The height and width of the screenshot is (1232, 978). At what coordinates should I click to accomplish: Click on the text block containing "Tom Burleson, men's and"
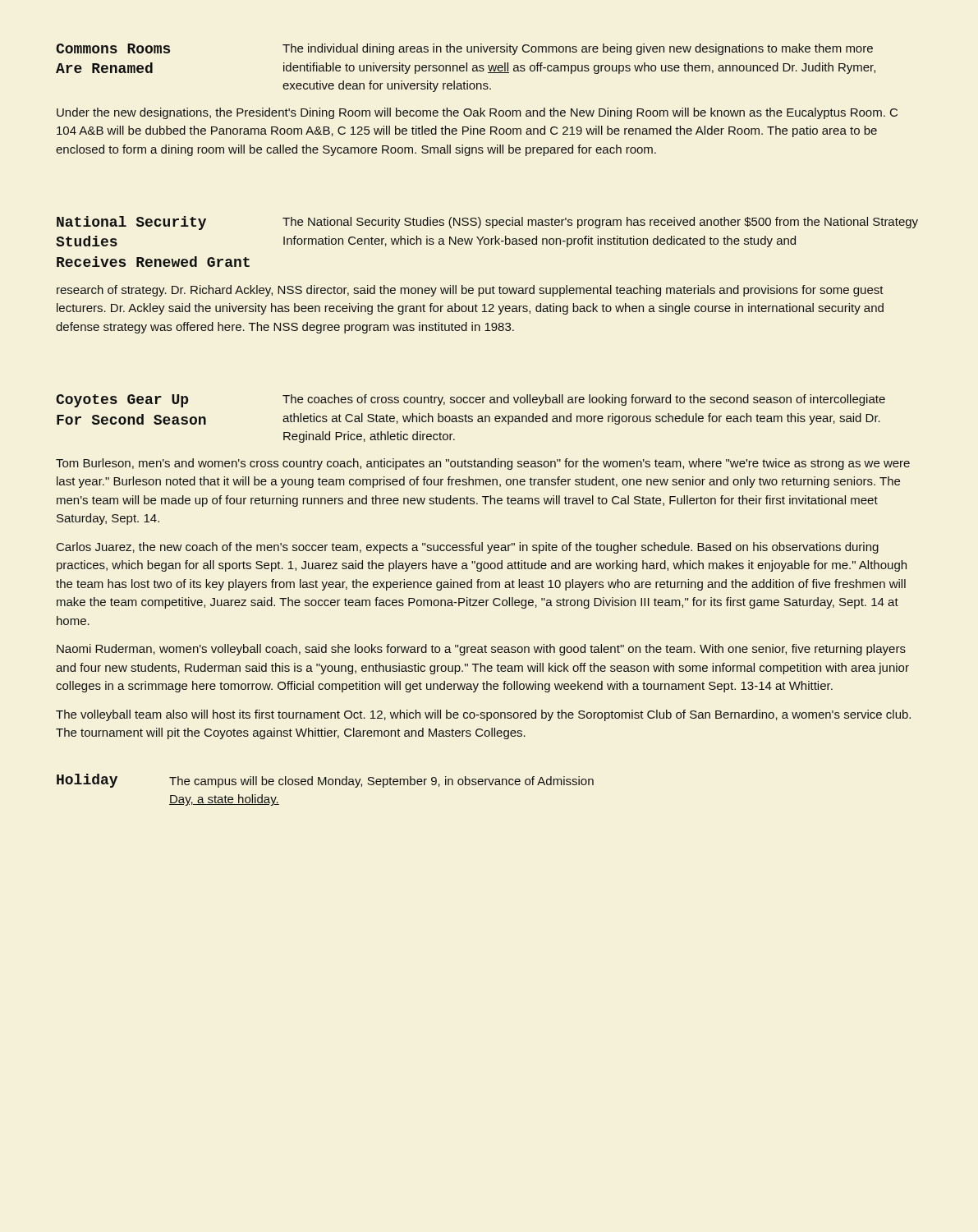coord(483,490)
